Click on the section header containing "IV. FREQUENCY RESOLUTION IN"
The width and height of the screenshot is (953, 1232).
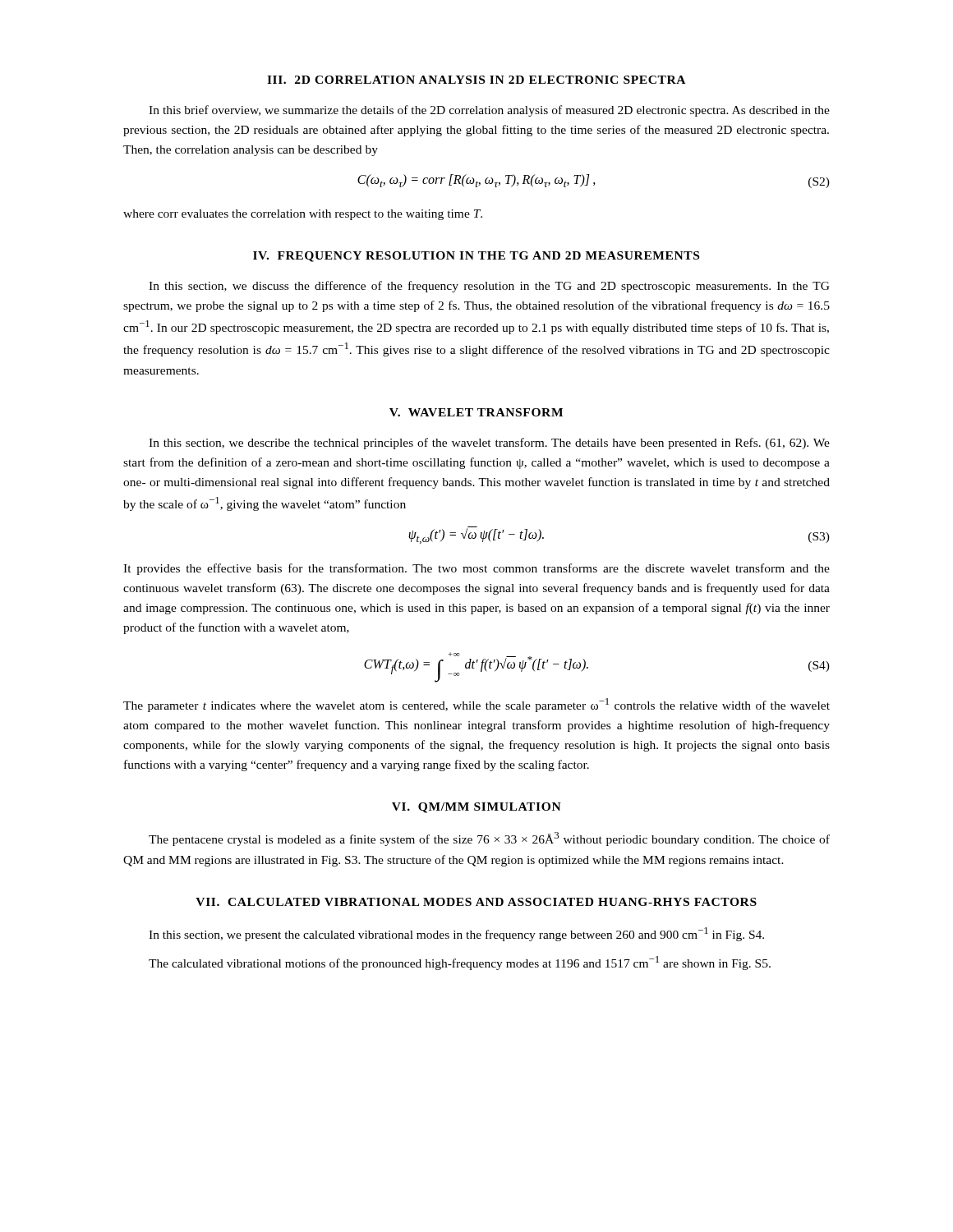pyautogui.click(x=476, y=255)
